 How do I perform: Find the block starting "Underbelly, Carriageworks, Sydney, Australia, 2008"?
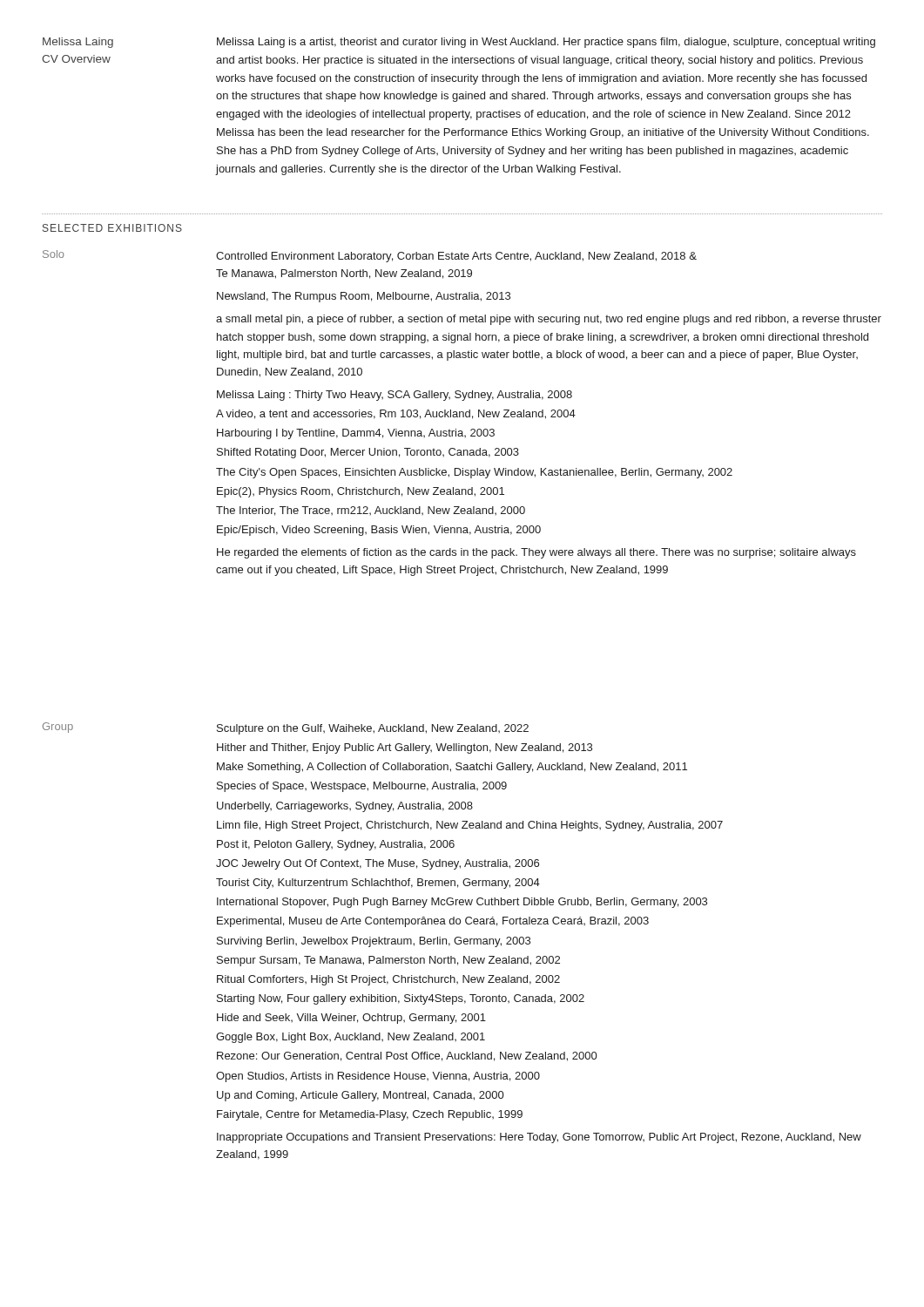(344, 805)
